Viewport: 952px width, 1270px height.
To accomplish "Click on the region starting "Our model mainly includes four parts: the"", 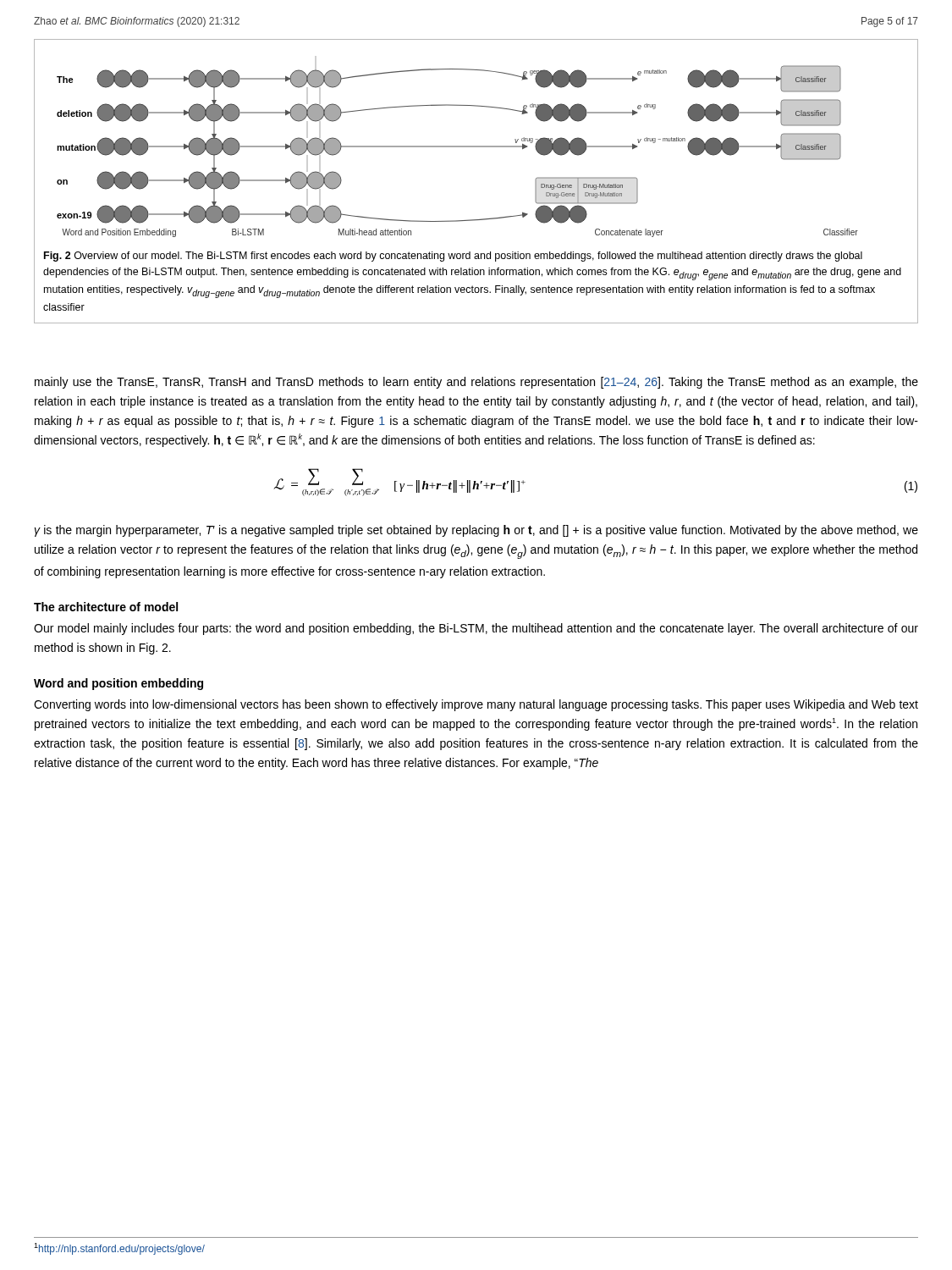I will pos(476,638).
